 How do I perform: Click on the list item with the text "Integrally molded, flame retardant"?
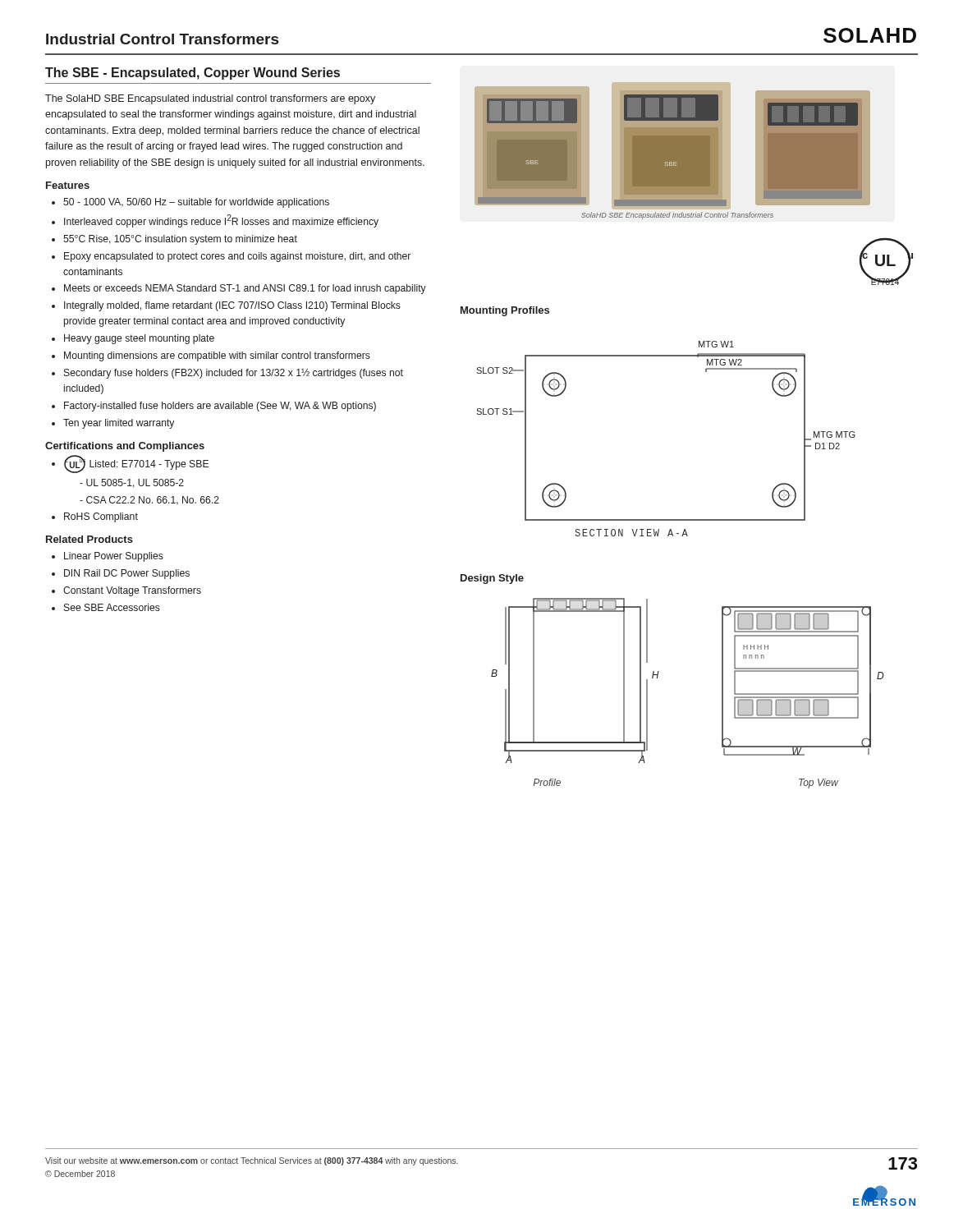click(247, 314)
